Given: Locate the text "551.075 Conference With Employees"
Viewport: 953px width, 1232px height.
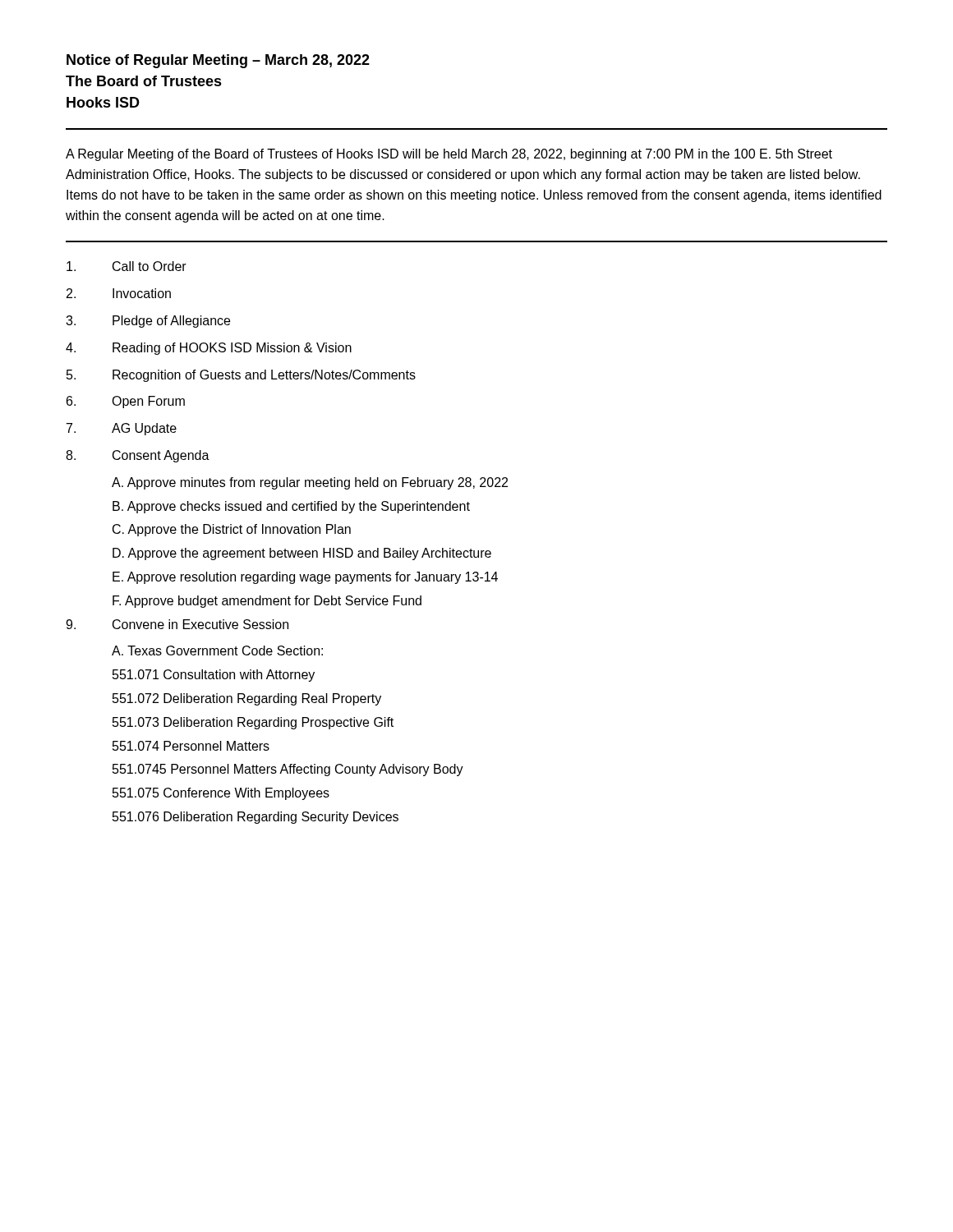Looking at the screenshot, I should tap(221, 794).
